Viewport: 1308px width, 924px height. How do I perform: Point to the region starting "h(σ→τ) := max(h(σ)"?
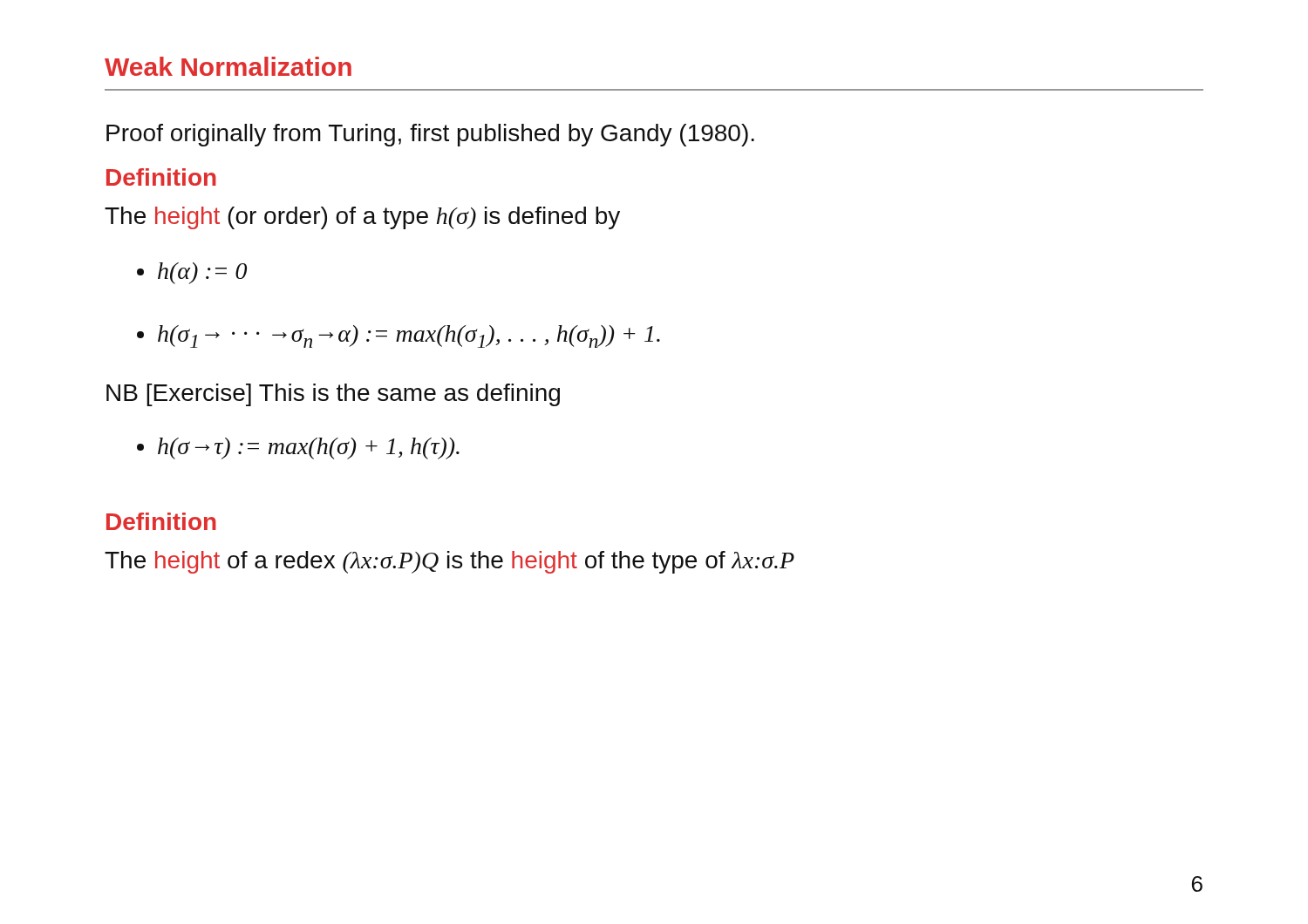click(309, 446)
